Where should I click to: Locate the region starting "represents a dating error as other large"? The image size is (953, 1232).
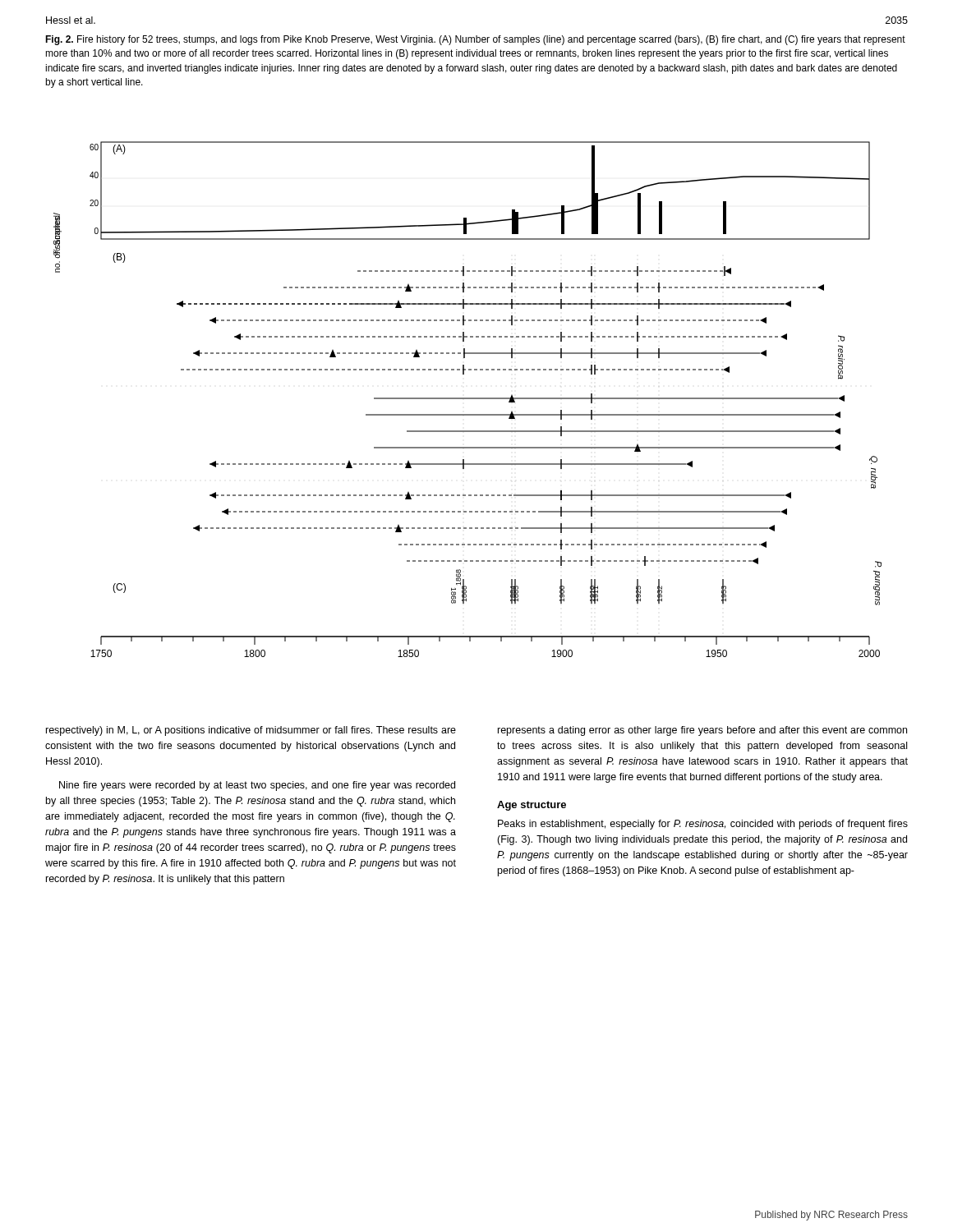point(702,731)
